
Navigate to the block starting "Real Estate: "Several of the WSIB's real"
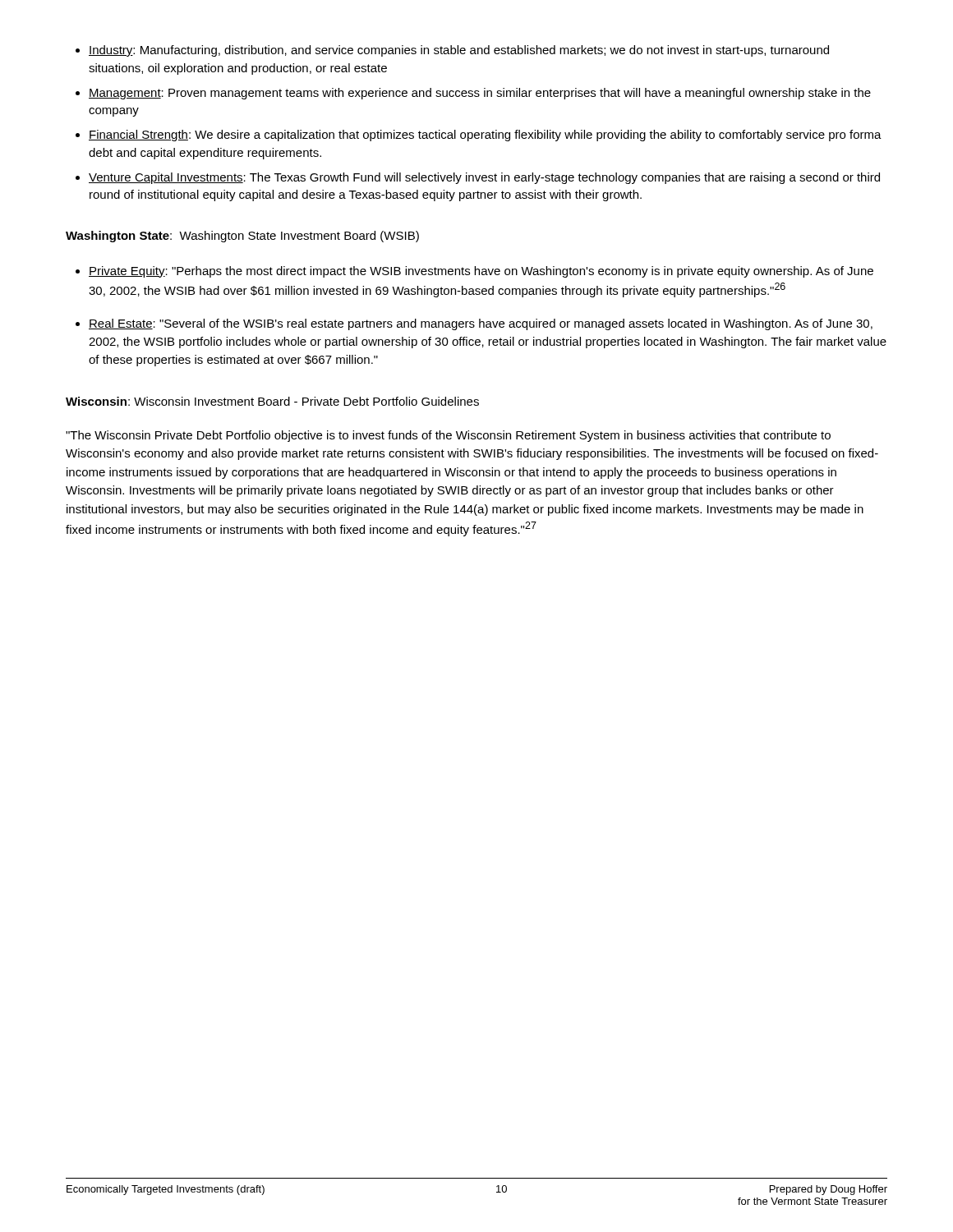coord(488,341)
